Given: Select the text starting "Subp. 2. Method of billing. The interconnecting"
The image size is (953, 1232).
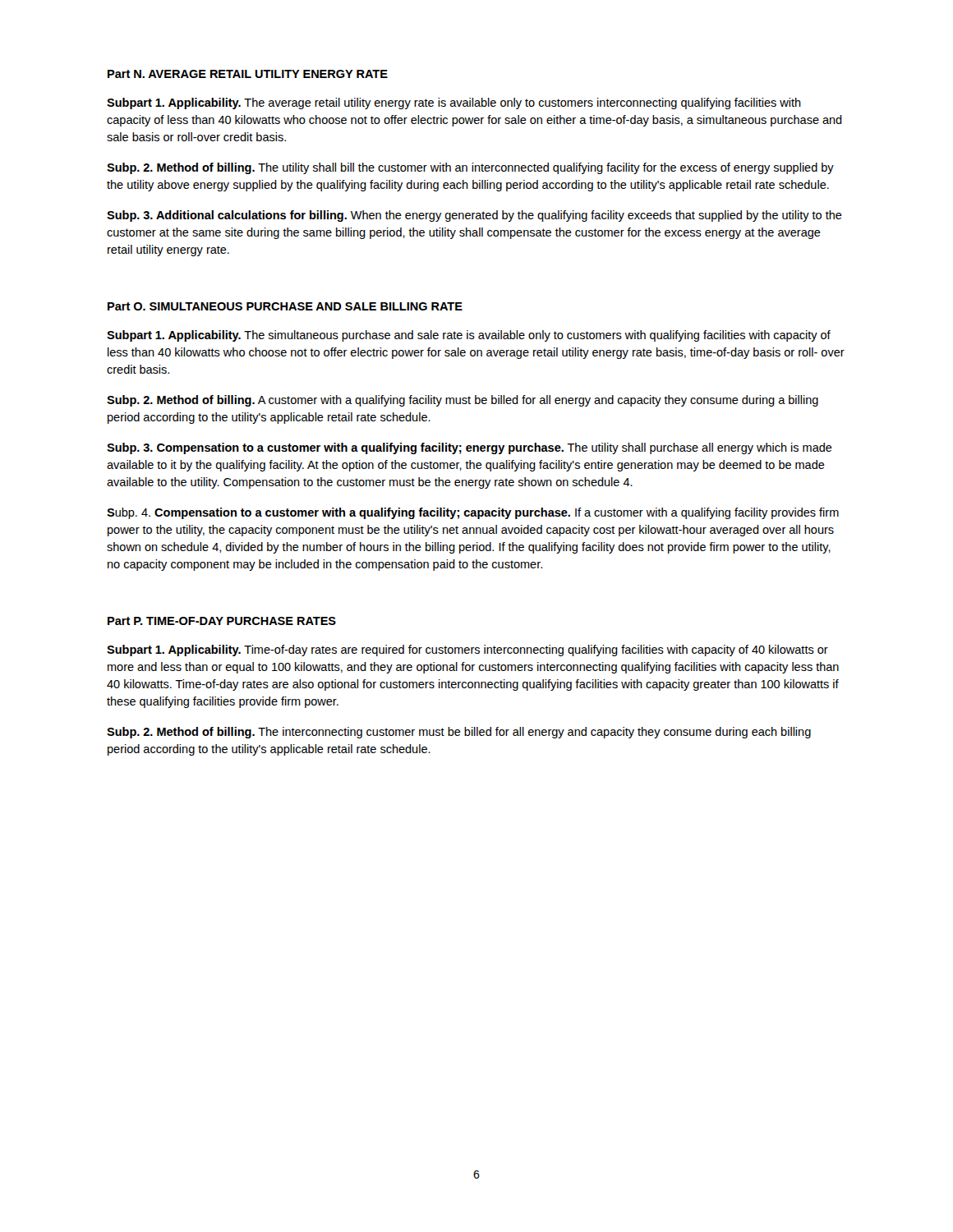Looking at the screenshot, I should 459,741.
